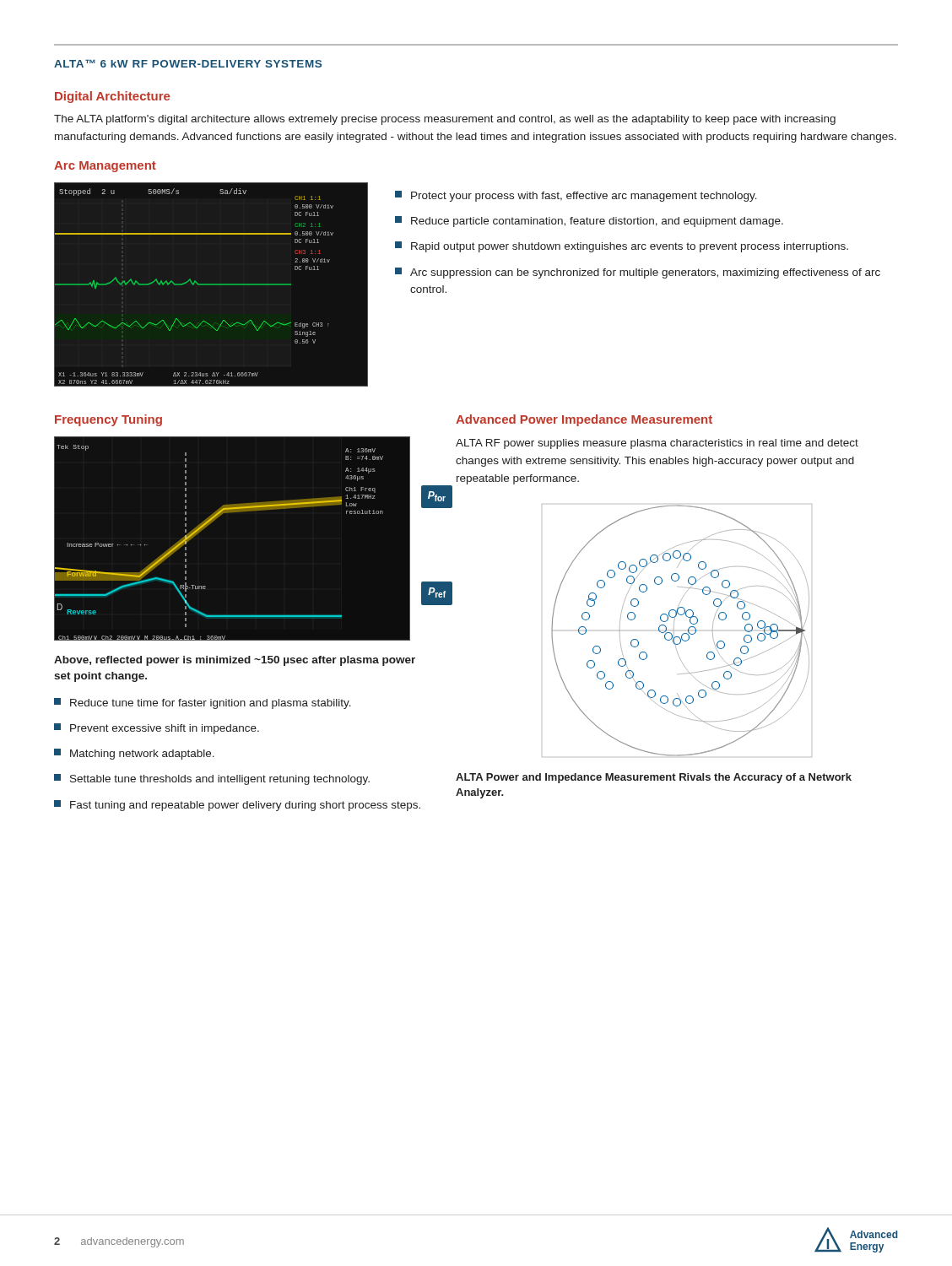Image resolution: width=952 pixels, height=1266 pixels.
Task: Point to the text starting "Protect your process with fast, effective arc"
Action: coord(576,196)
